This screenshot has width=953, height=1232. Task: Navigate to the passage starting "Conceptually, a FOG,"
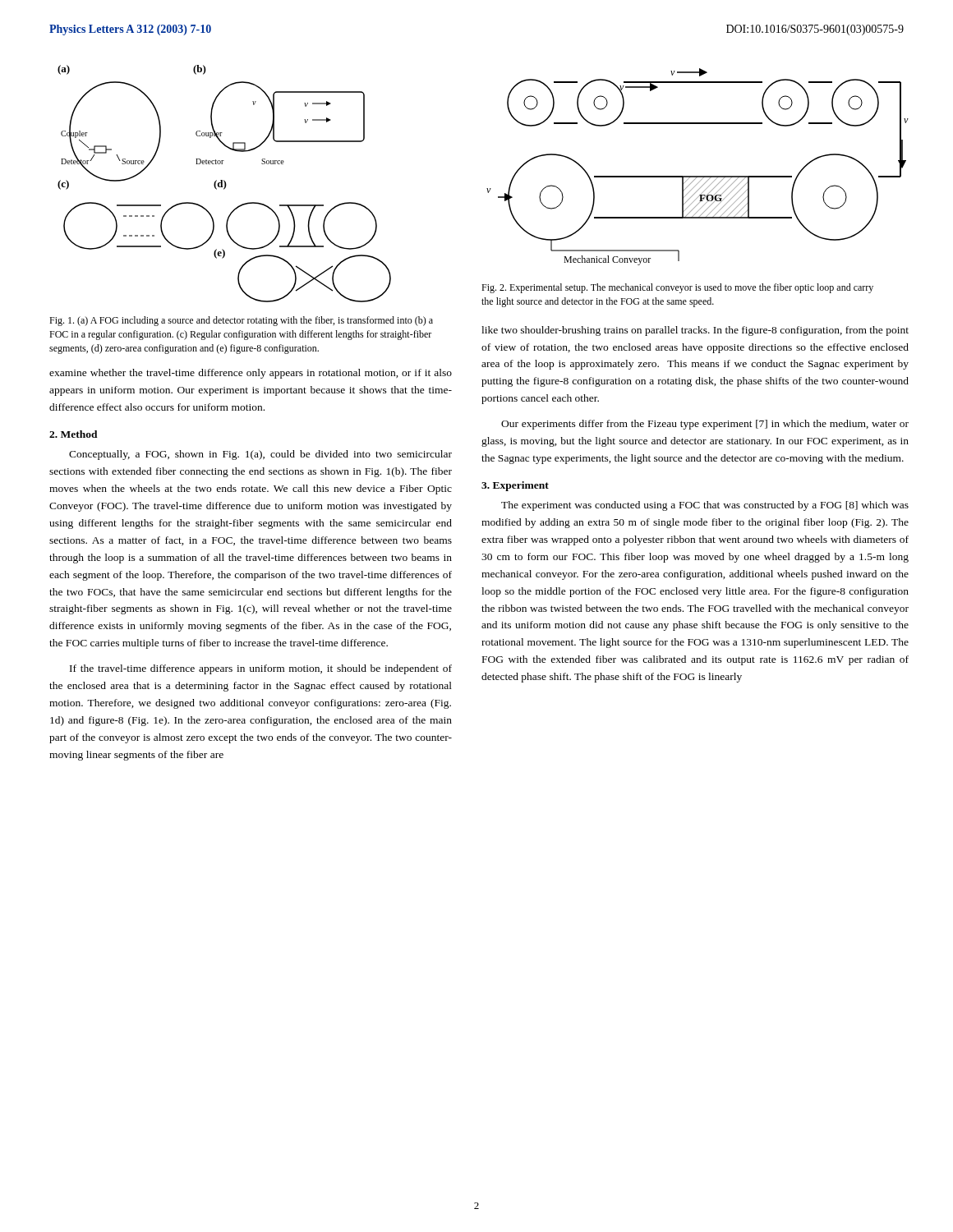[251, 548]
